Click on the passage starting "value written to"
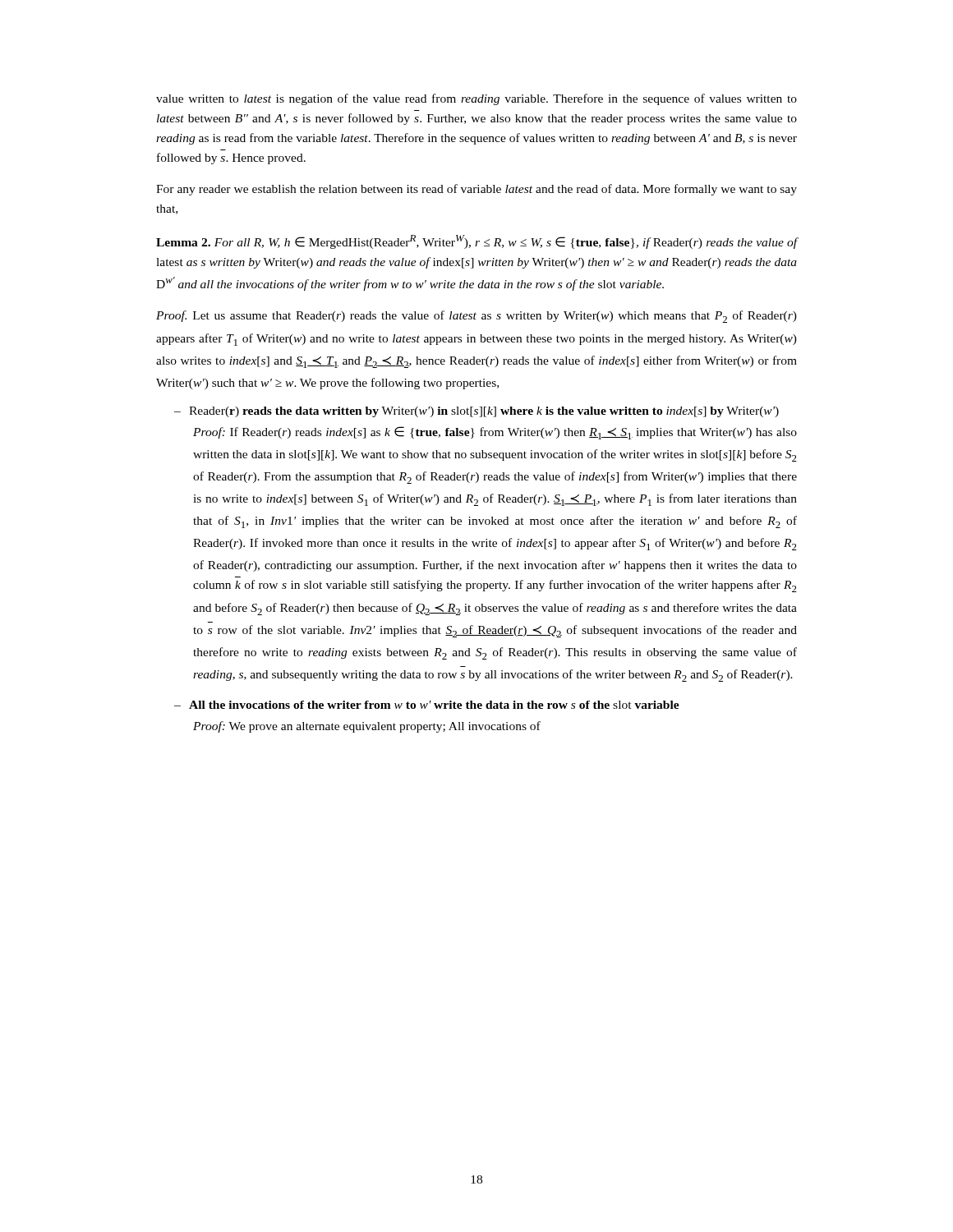This screenshot has width=953, height=1232. (x=476, y=128)
